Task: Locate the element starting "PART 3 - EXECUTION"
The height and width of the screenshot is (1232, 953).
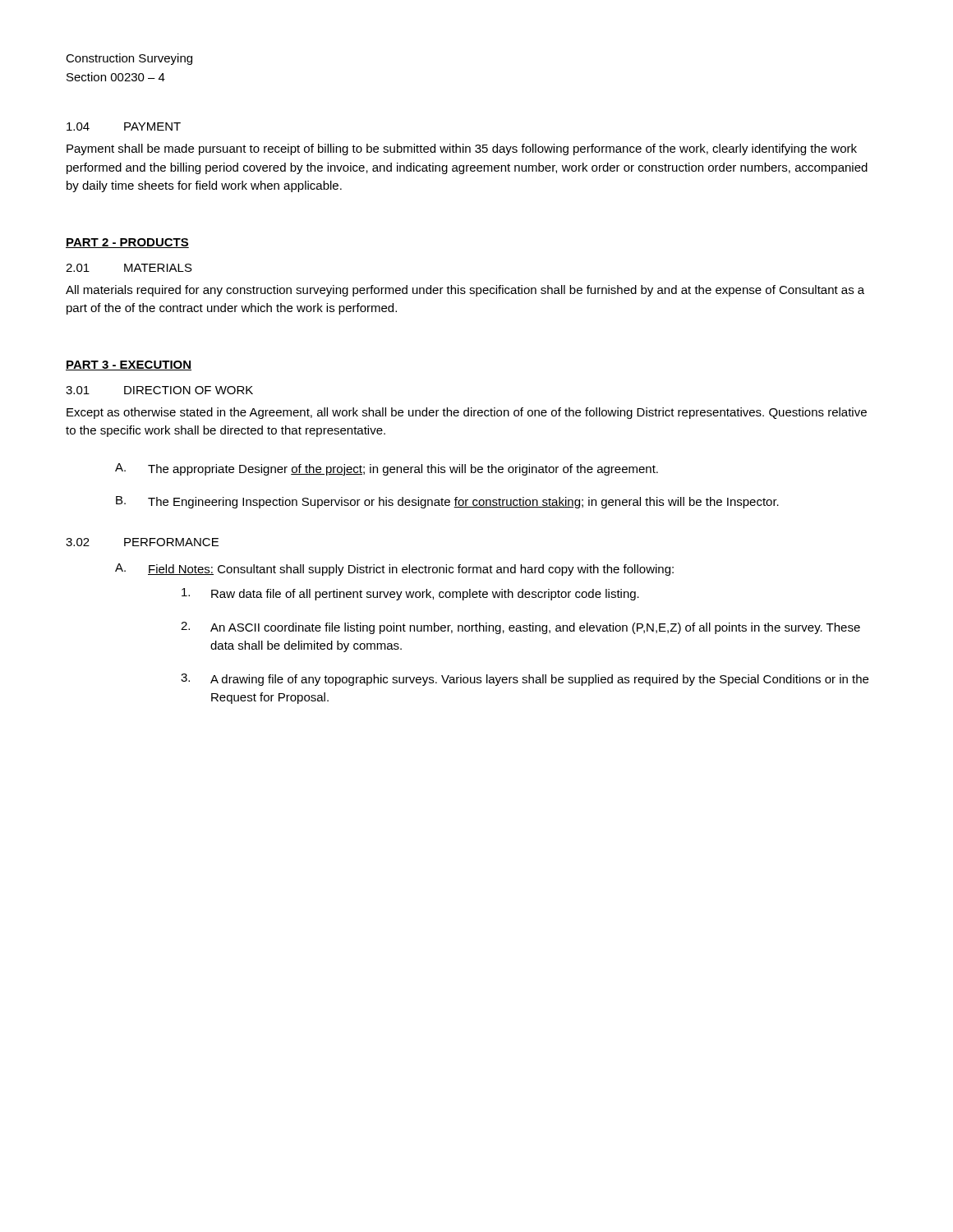Action: click(129, 364)
